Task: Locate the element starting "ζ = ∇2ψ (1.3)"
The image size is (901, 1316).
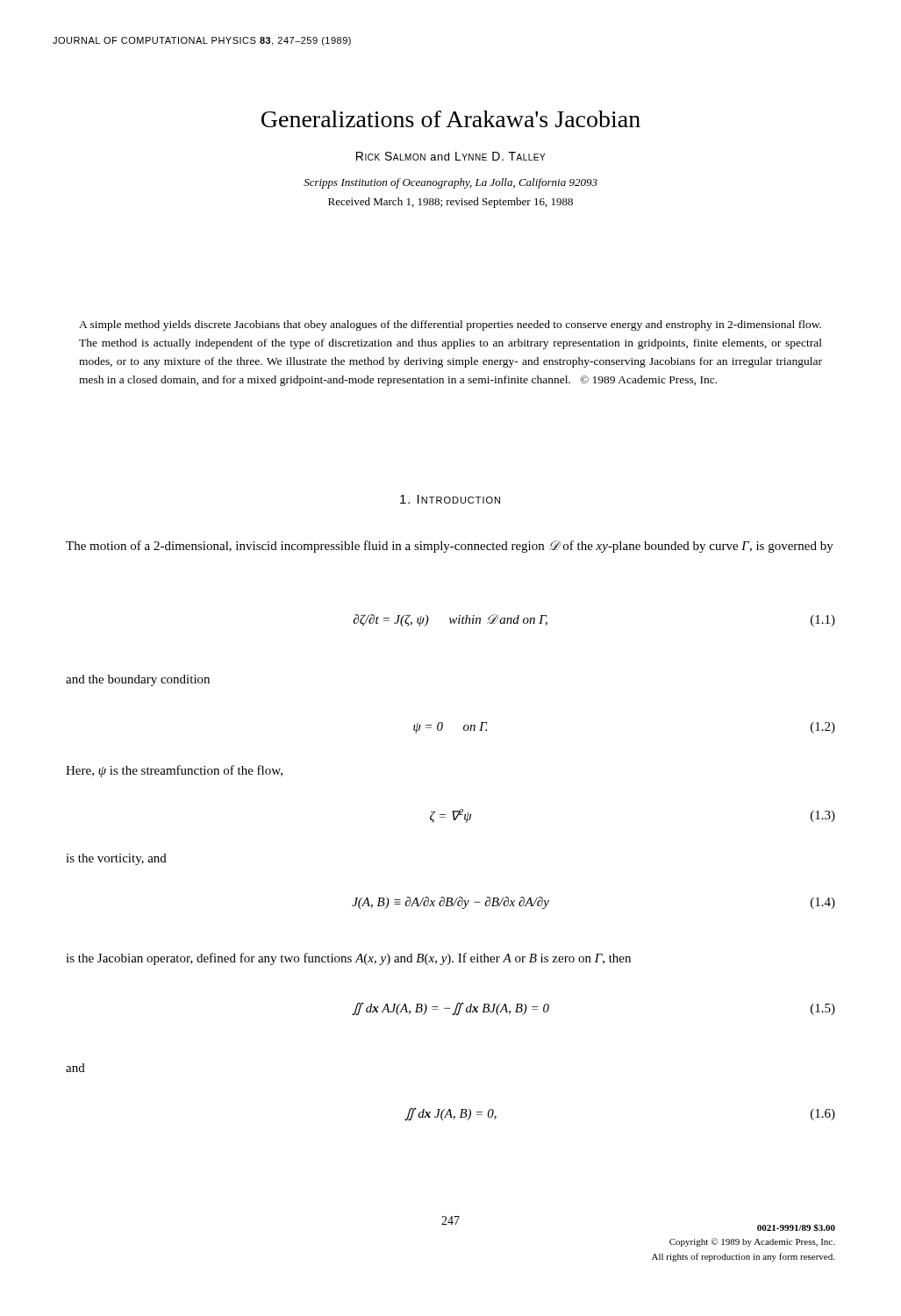Action: (x=450, y=815)
